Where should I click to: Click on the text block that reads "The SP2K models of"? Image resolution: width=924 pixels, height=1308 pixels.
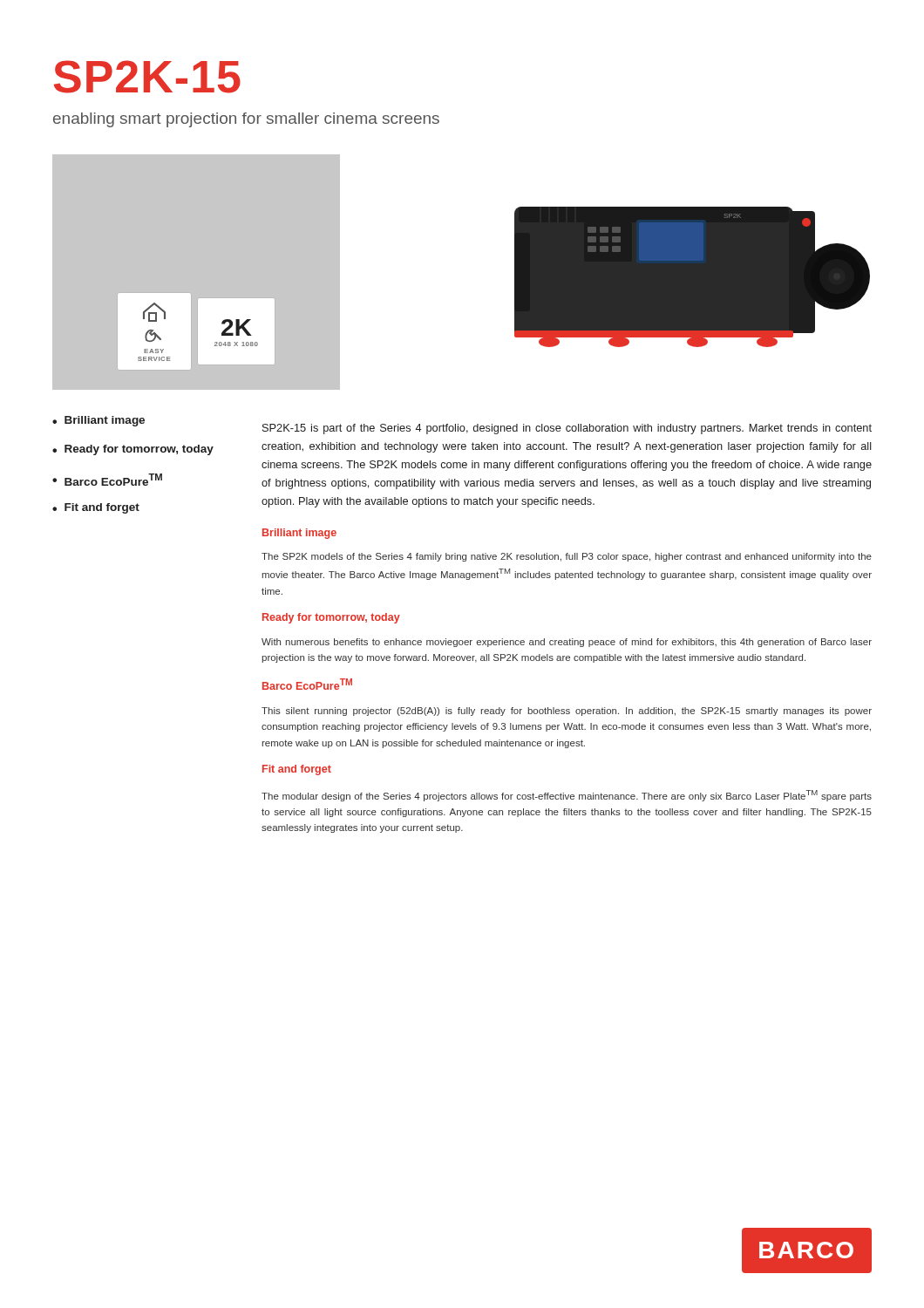(567, 574)
